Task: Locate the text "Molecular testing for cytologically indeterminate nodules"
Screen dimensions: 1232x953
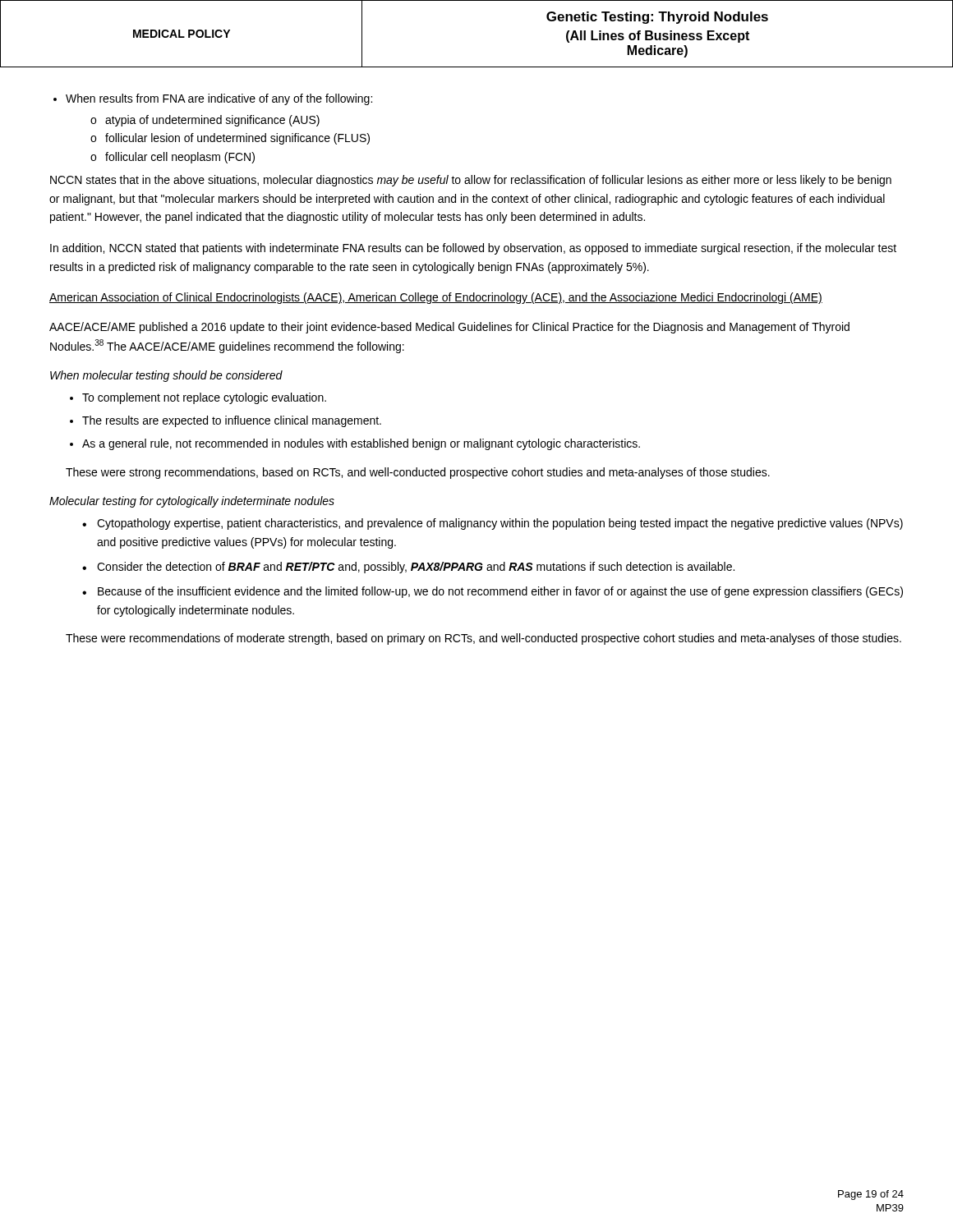Action: [192, 502]
